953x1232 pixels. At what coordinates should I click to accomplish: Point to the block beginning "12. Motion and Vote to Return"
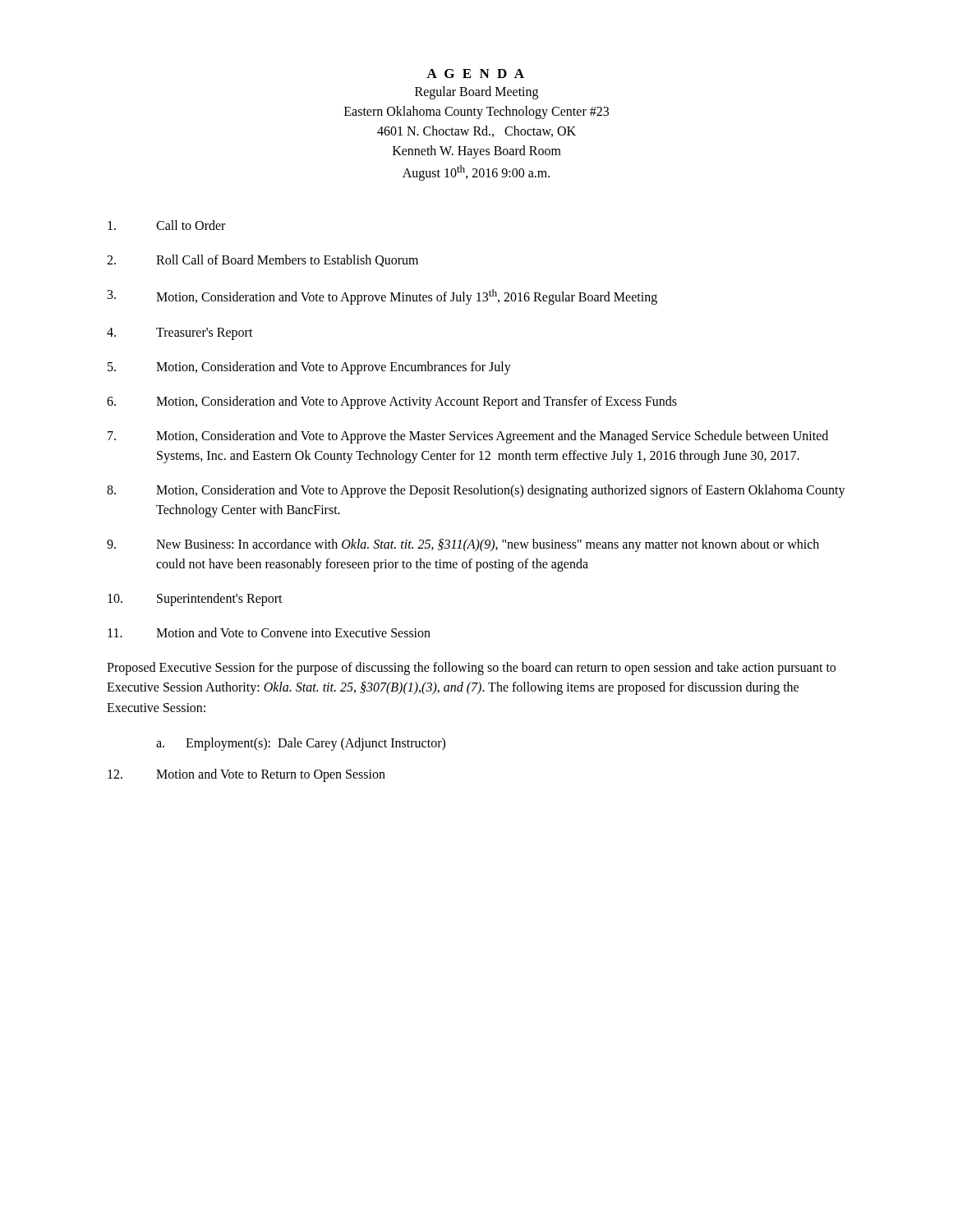pyautogui.click(x=246, y=775)
